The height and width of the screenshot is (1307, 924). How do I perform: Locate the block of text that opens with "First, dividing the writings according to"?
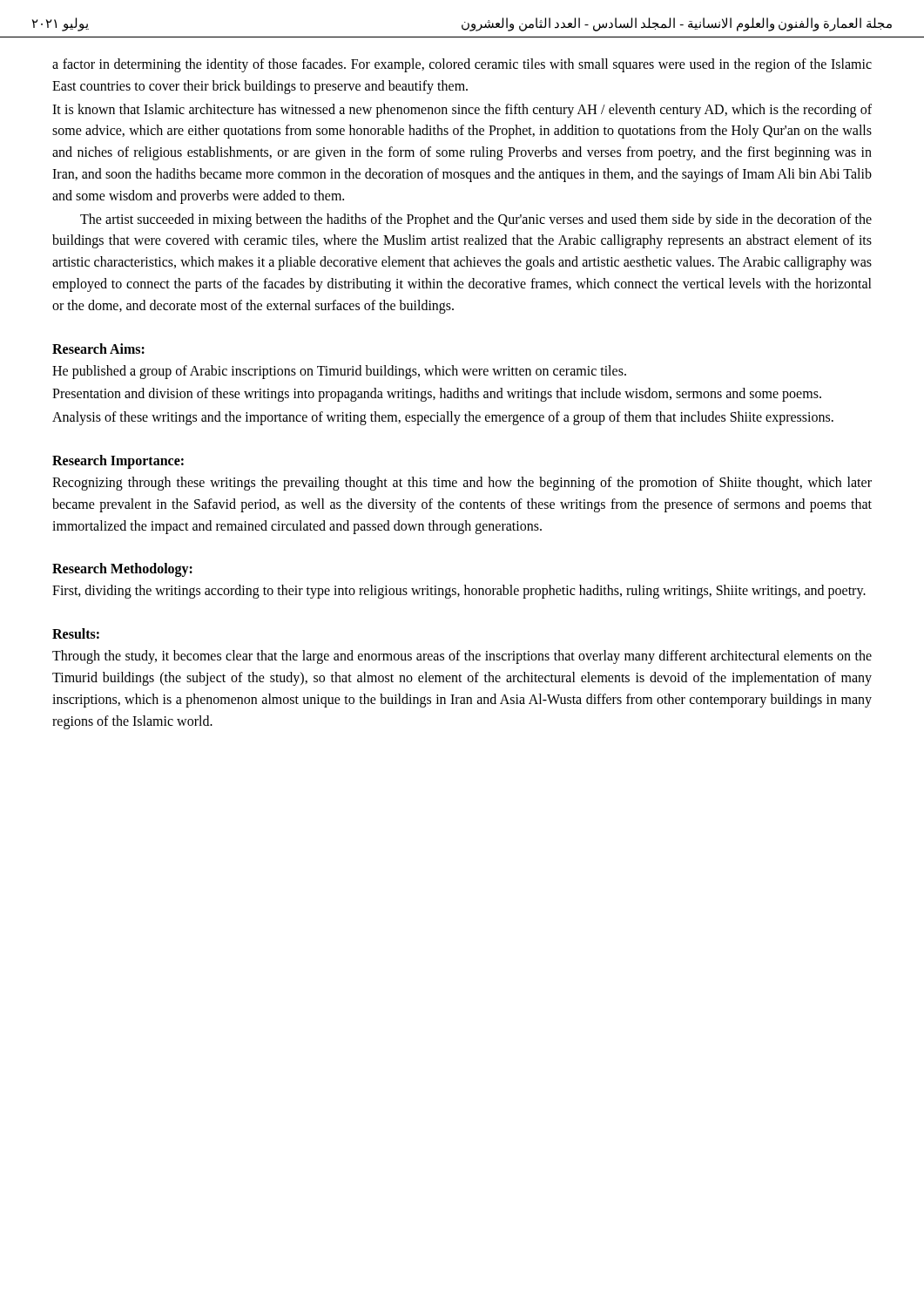(x=462, y=591)
